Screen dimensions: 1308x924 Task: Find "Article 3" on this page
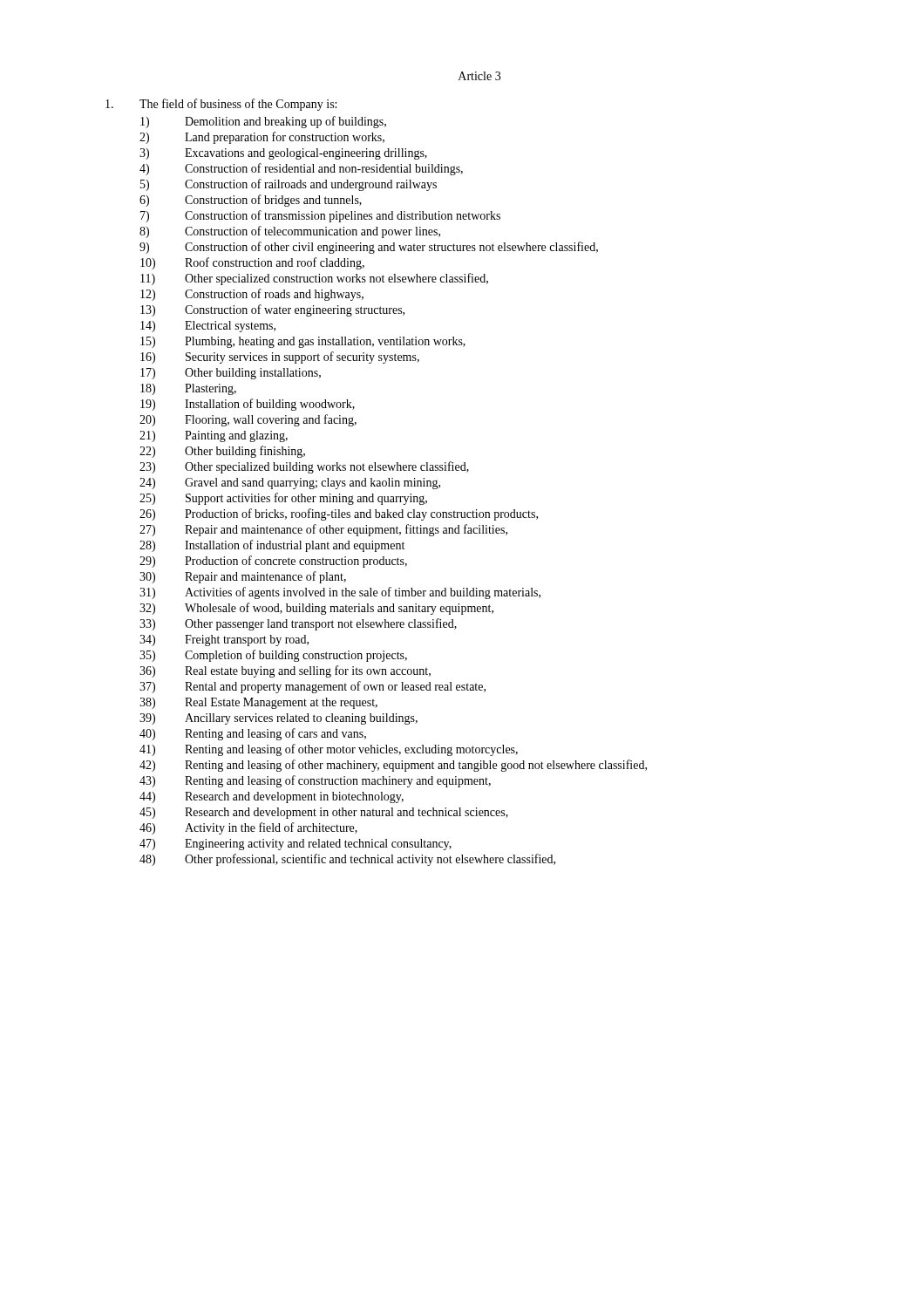[x=479, y=76]
